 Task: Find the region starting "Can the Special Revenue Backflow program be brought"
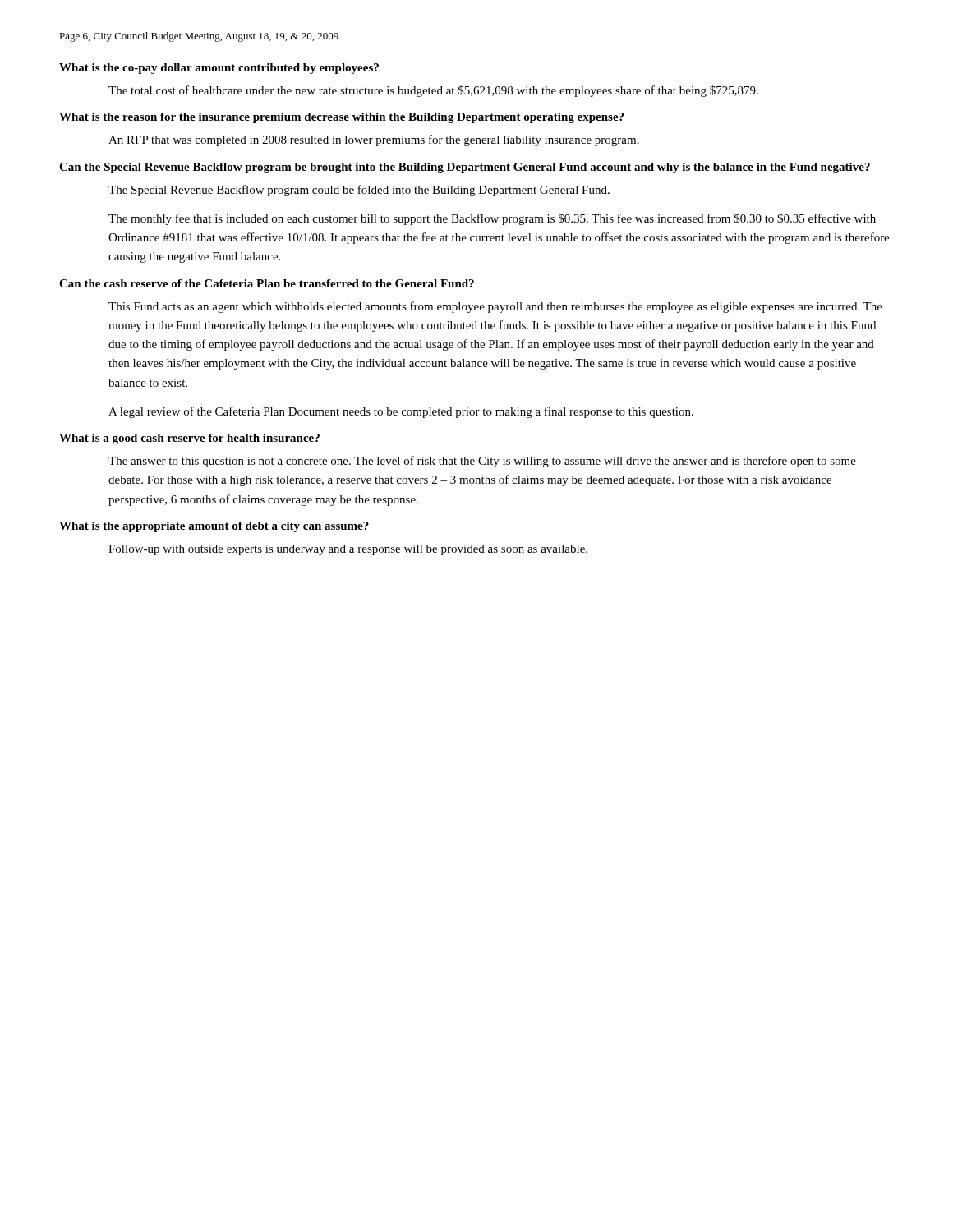pos(465,166)
